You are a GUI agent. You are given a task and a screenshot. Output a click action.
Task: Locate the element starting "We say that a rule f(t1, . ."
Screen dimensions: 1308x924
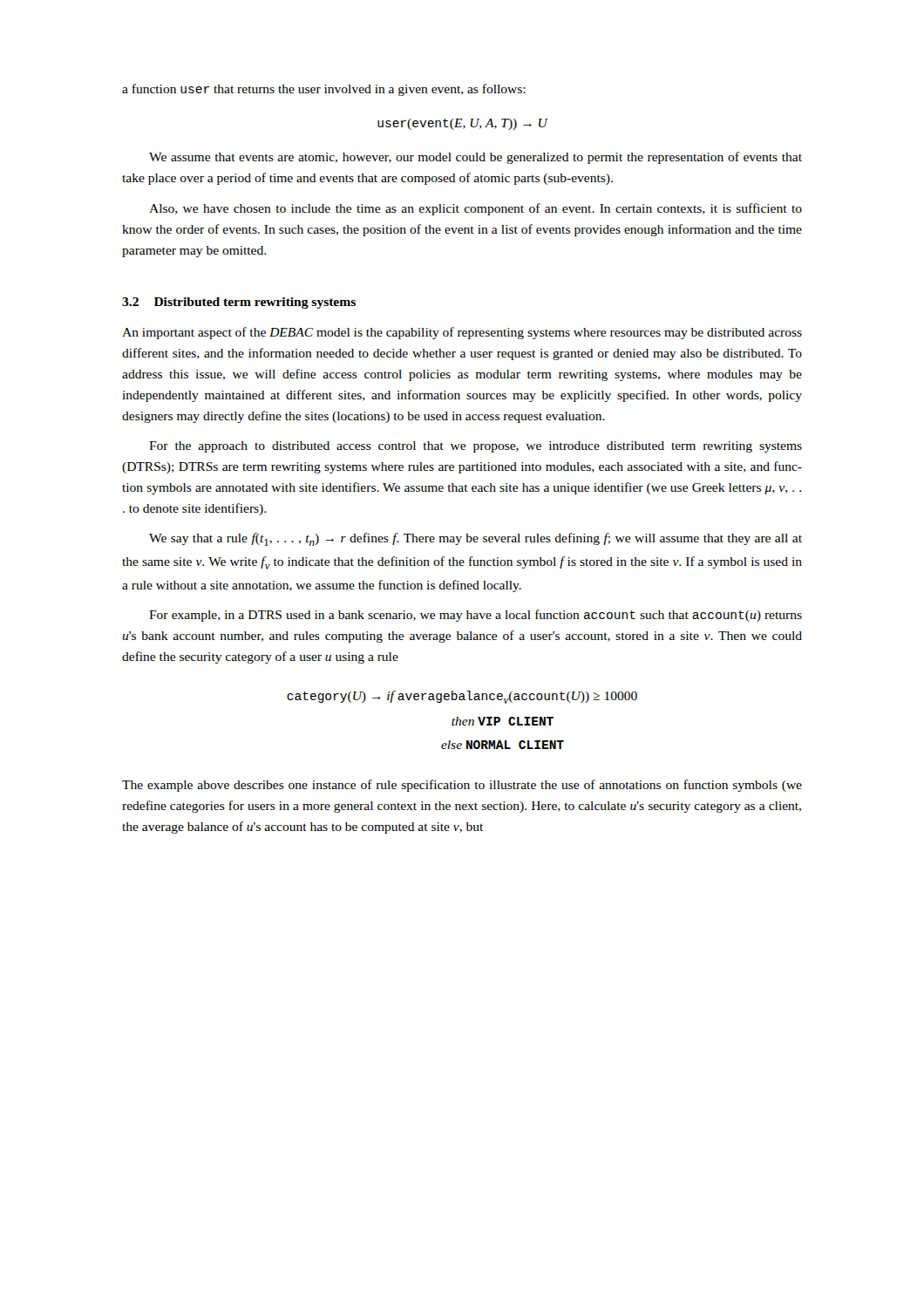pyautogui.click(x=462, y=561)
